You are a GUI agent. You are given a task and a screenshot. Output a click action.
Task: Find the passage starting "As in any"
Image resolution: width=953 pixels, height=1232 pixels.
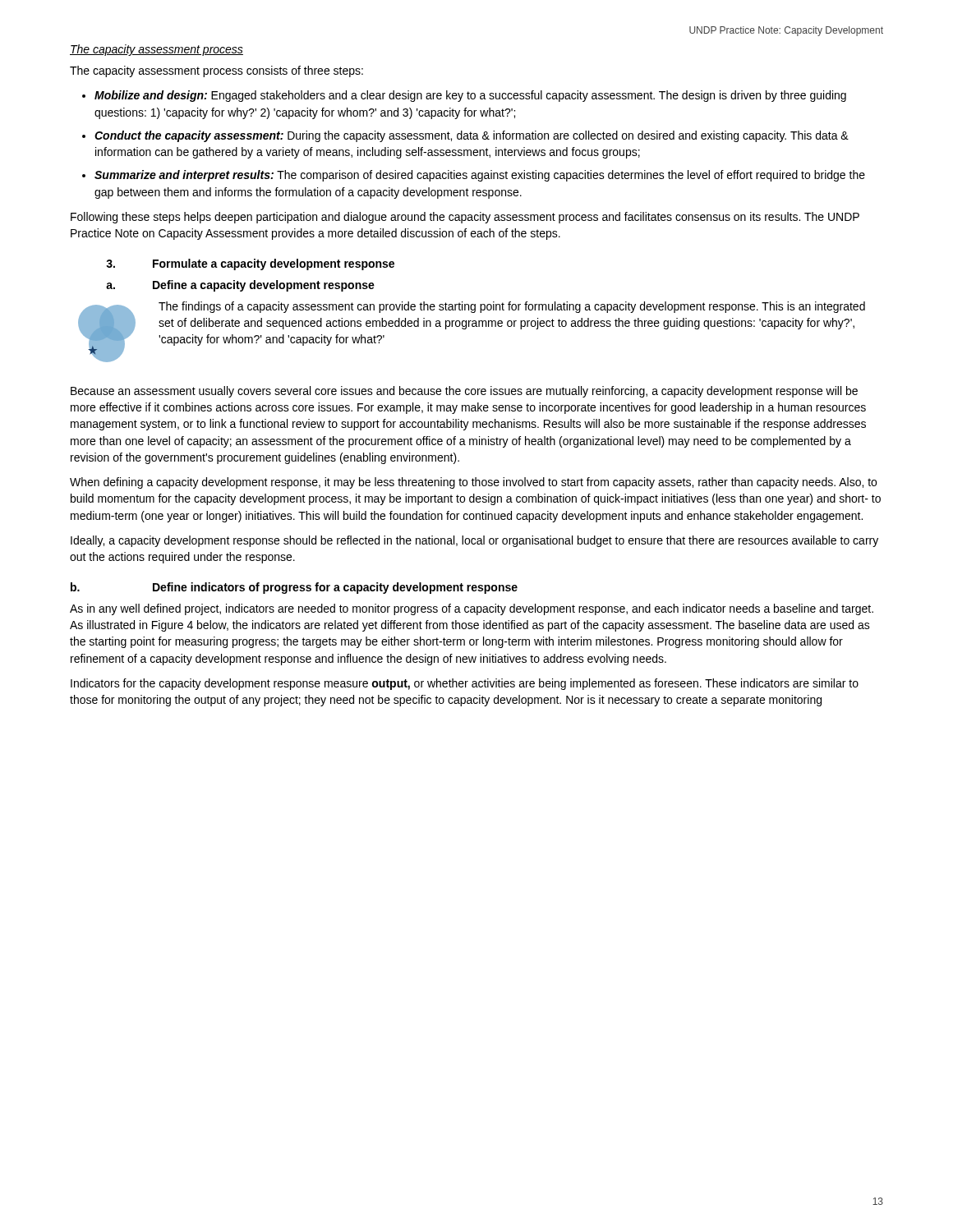click(x=476, y=633)
